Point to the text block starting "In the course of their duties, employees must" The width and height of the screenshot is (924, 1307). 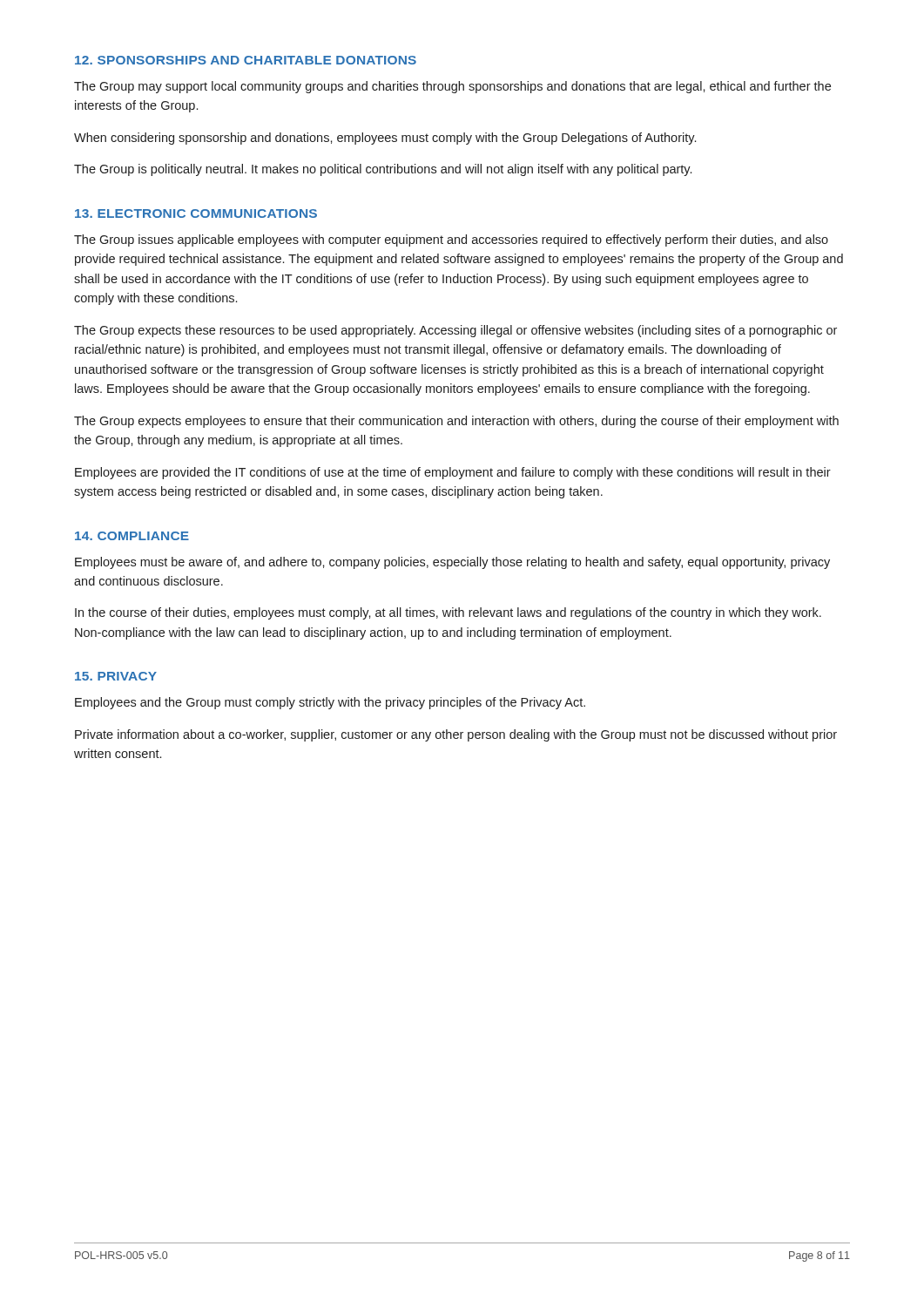(448, 623)
